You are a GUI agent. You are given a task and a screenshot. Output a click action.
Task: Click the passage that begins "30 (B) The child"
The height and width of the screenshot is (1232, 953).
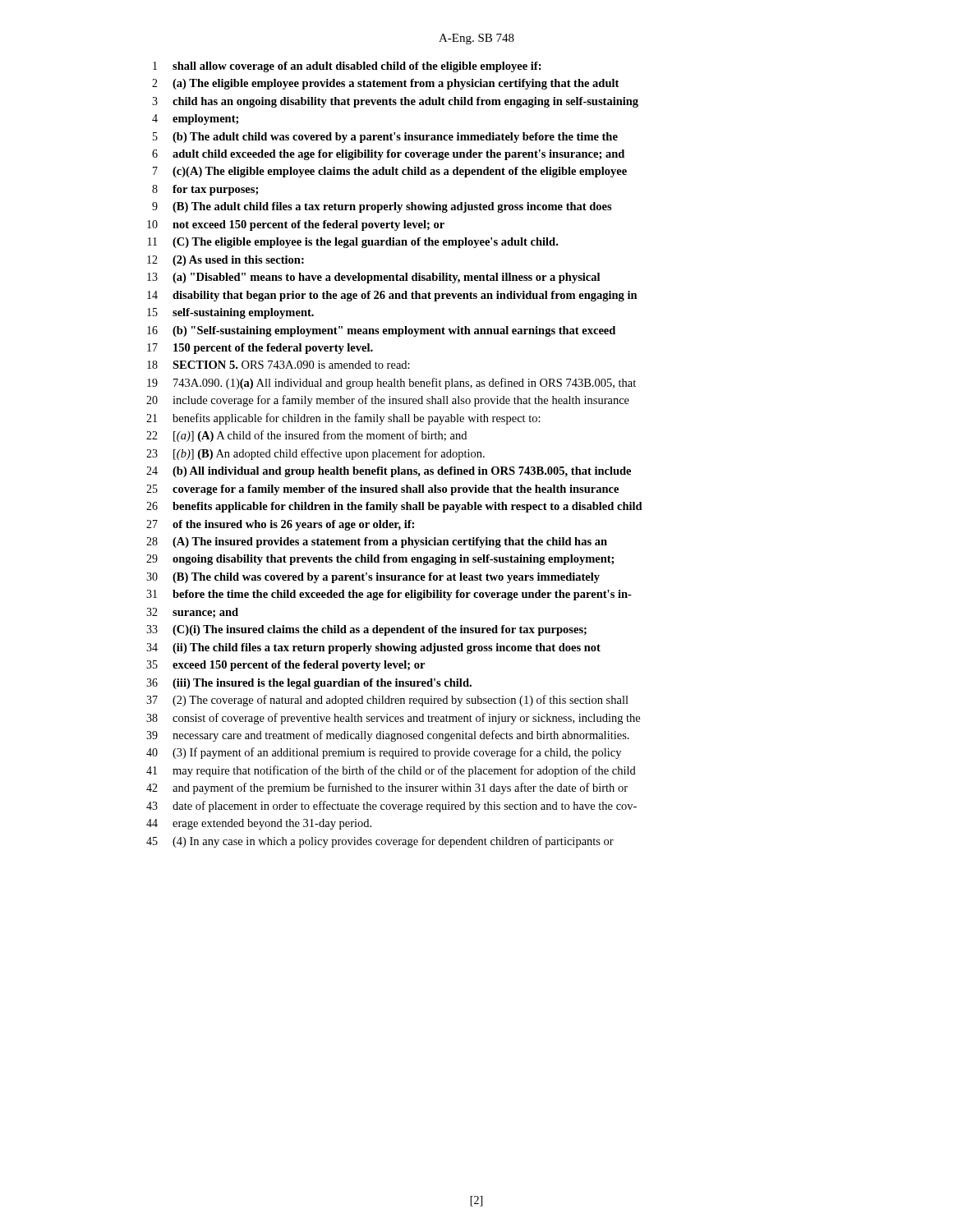(476, 577)
